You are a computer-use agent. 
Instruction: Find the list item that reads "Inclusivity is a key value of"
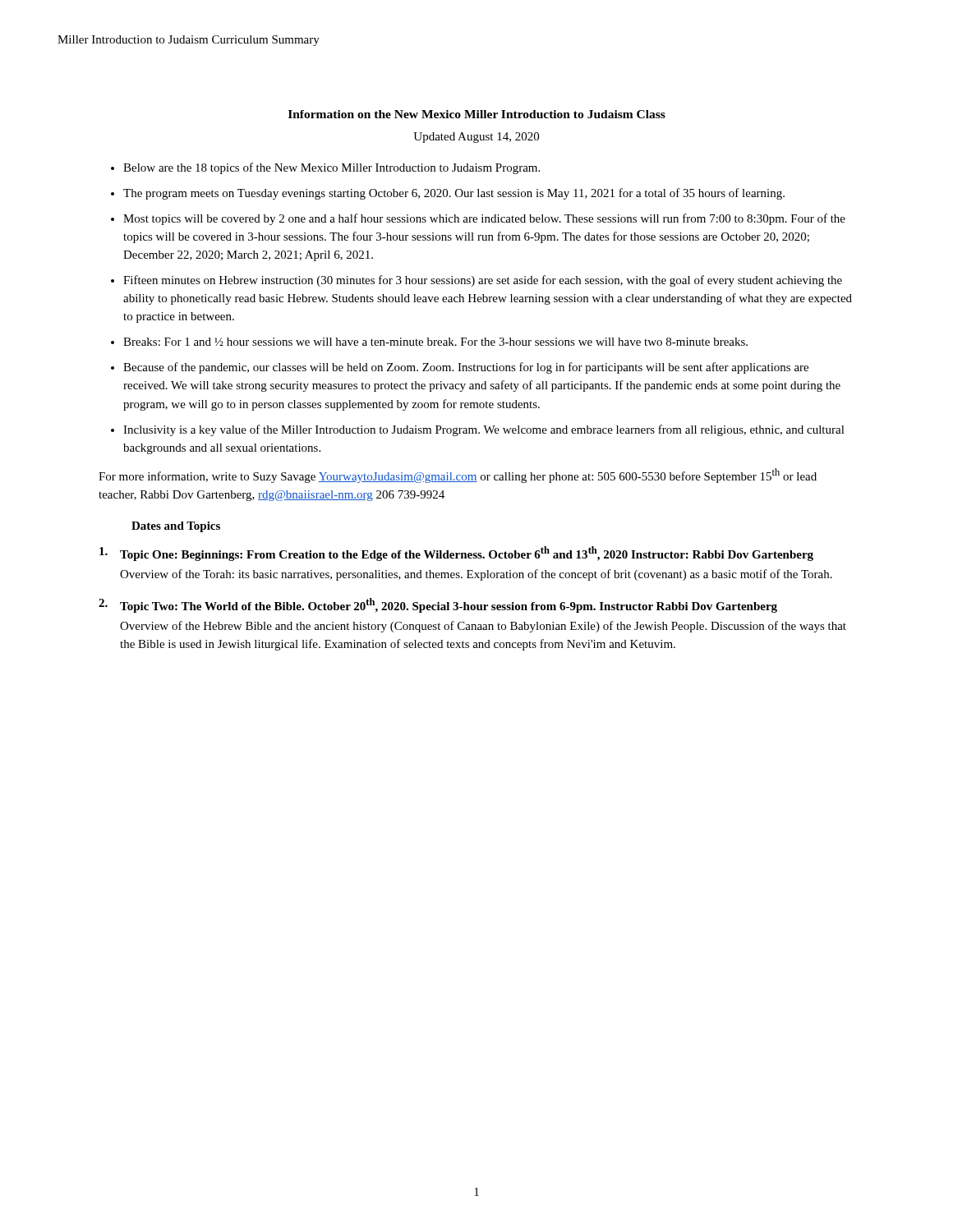[484, 438]
